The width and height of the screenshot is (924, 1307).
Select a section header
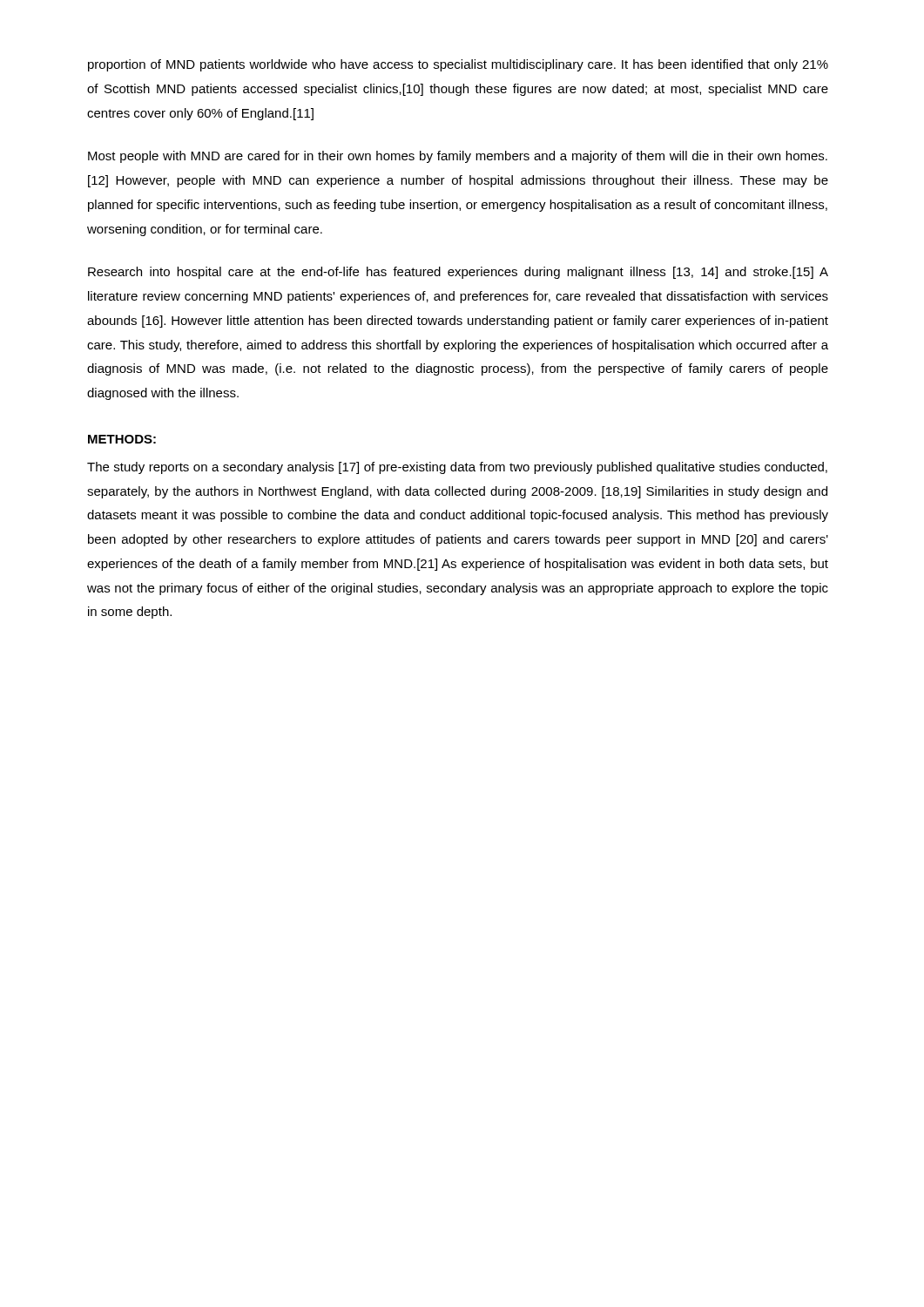[122, 438]
